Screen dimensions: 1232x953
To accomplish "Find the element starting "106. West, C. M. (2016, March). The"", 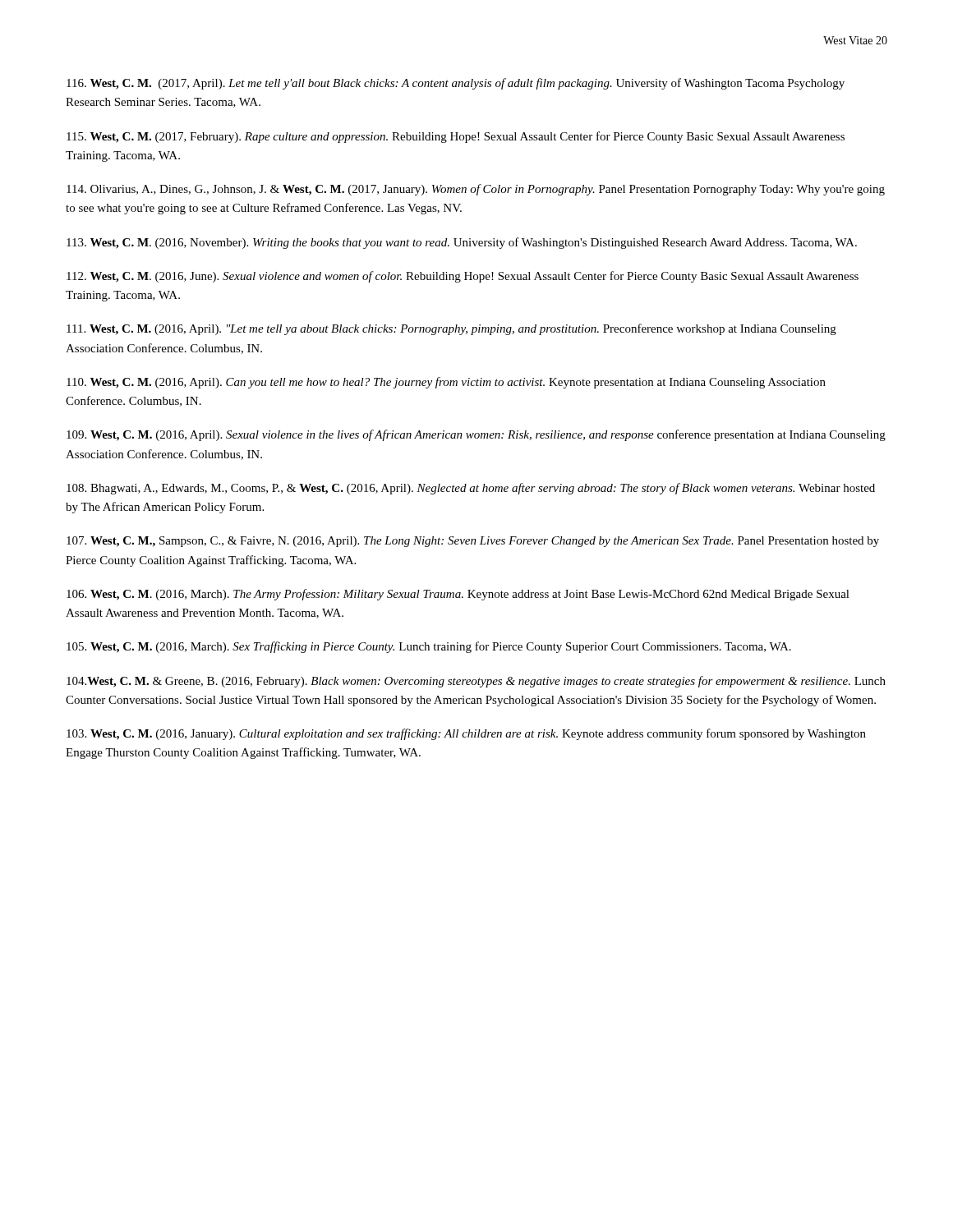I will pos(458,603).
